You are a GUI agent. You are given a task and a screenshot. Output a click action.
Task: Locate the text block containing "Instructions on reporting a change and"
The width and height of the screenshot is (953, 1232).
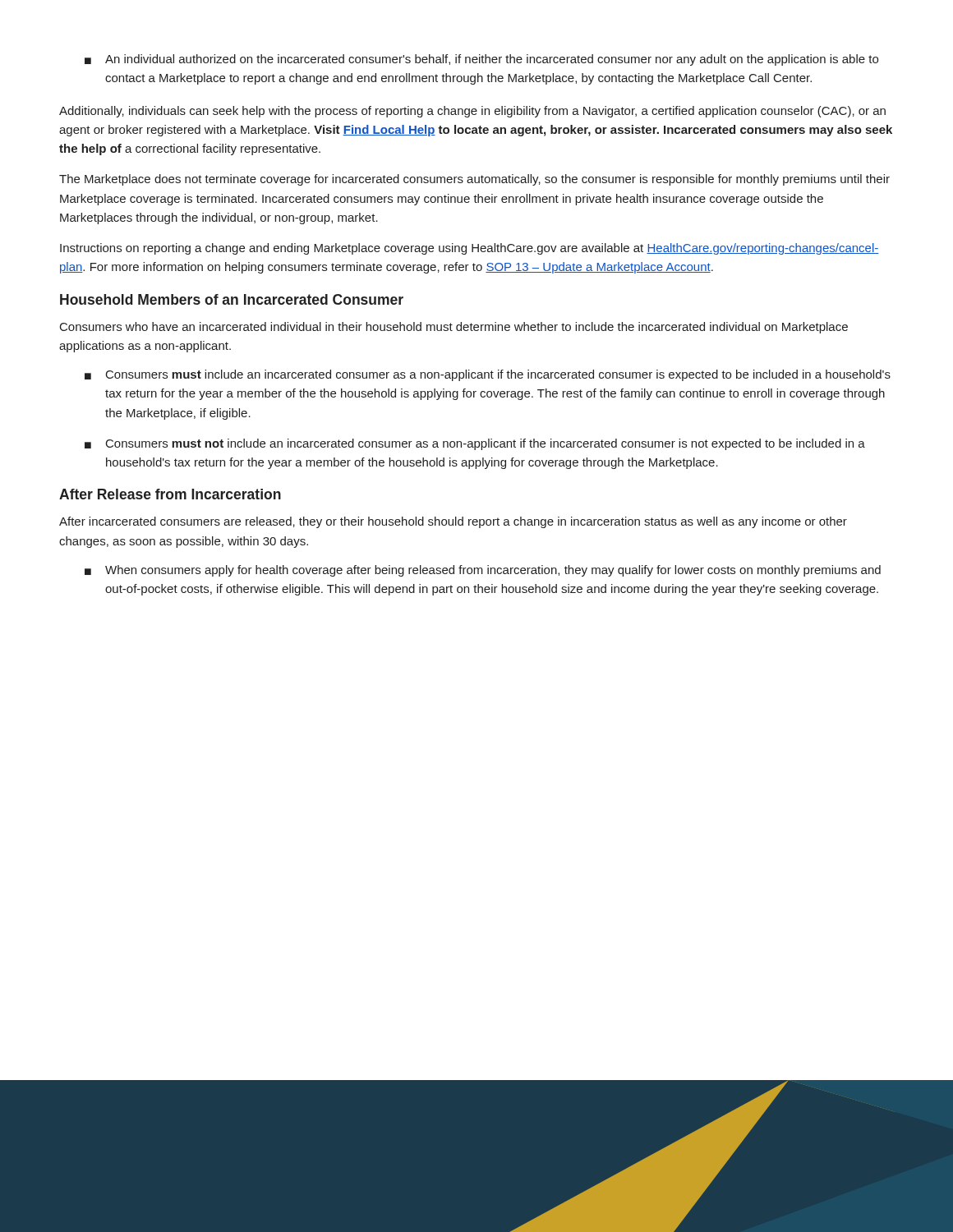(x=469, y=257)
